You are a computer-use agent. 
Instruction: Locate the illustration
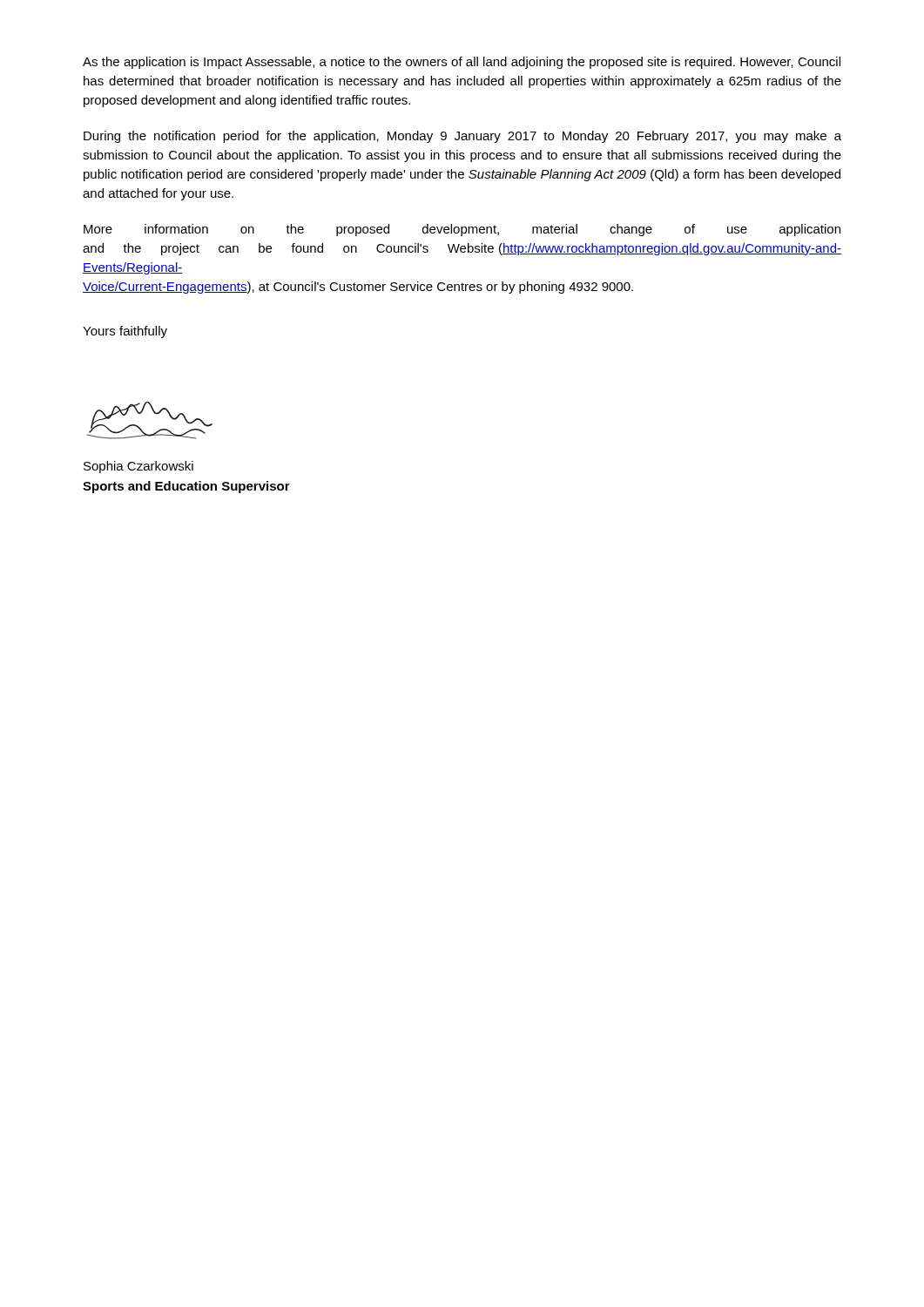462,416
